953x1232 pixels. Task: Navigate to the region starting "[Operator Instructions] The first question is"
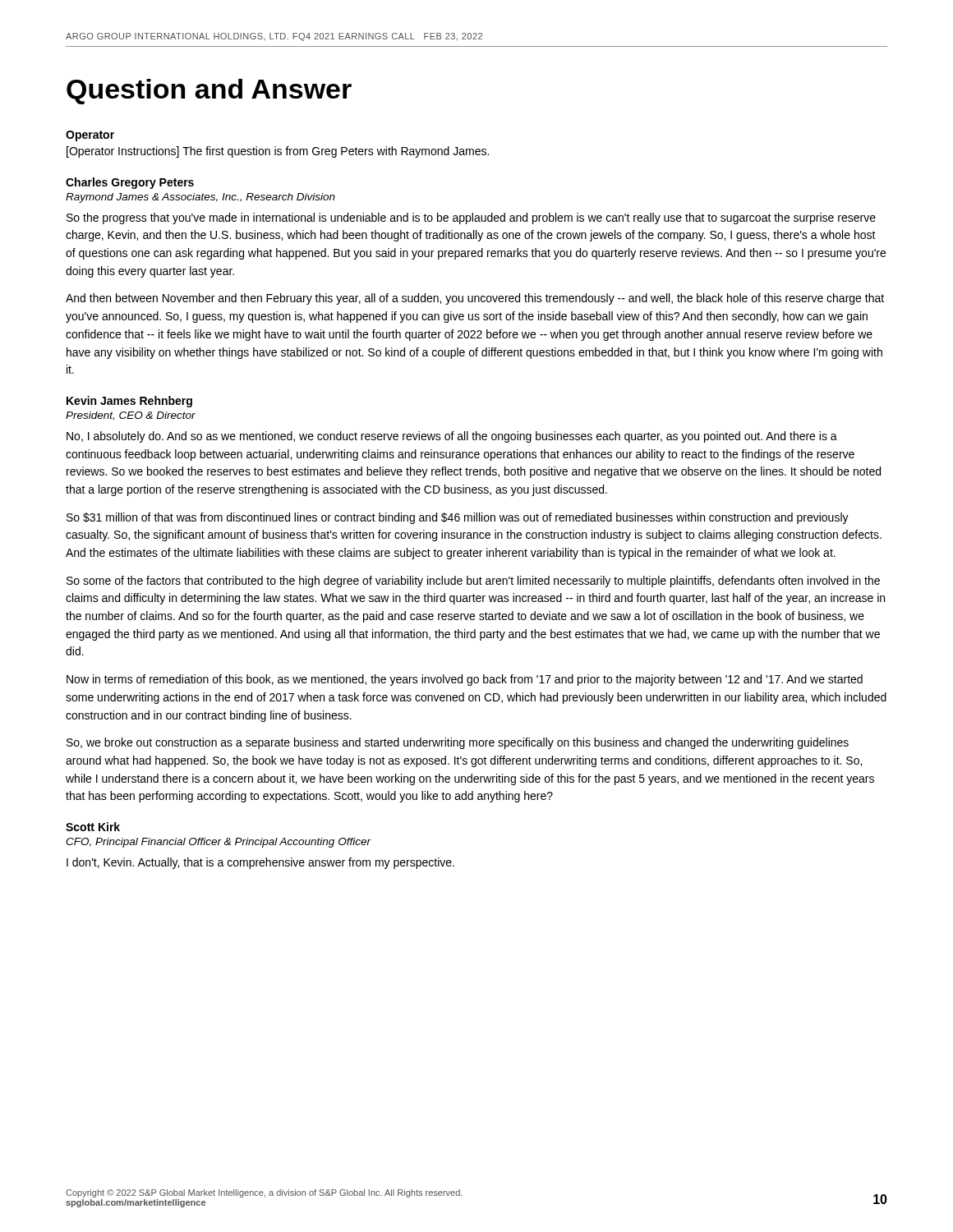(278, 151)
